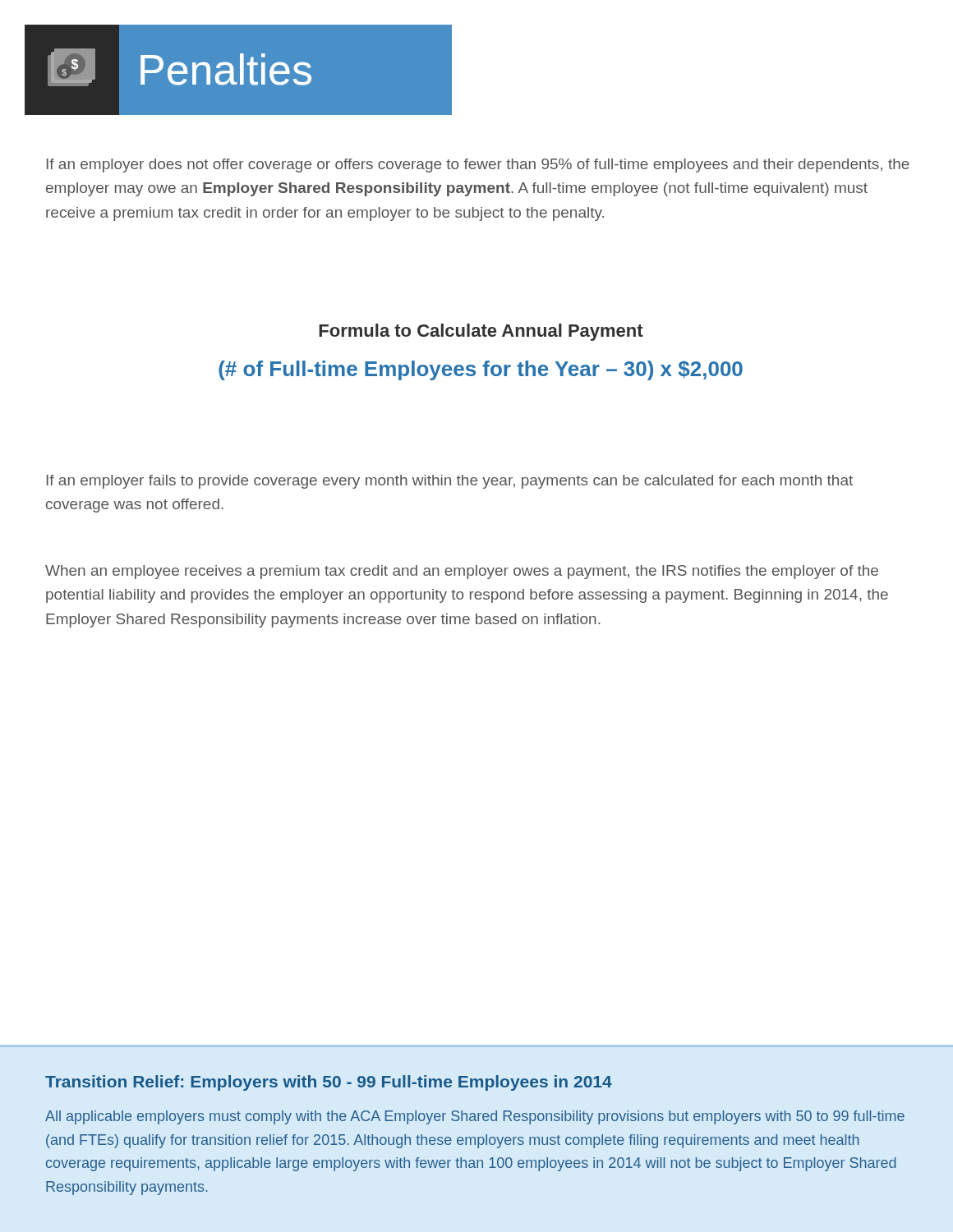Click on the text block starting "$ $ Penalties"

pos(238,70)
